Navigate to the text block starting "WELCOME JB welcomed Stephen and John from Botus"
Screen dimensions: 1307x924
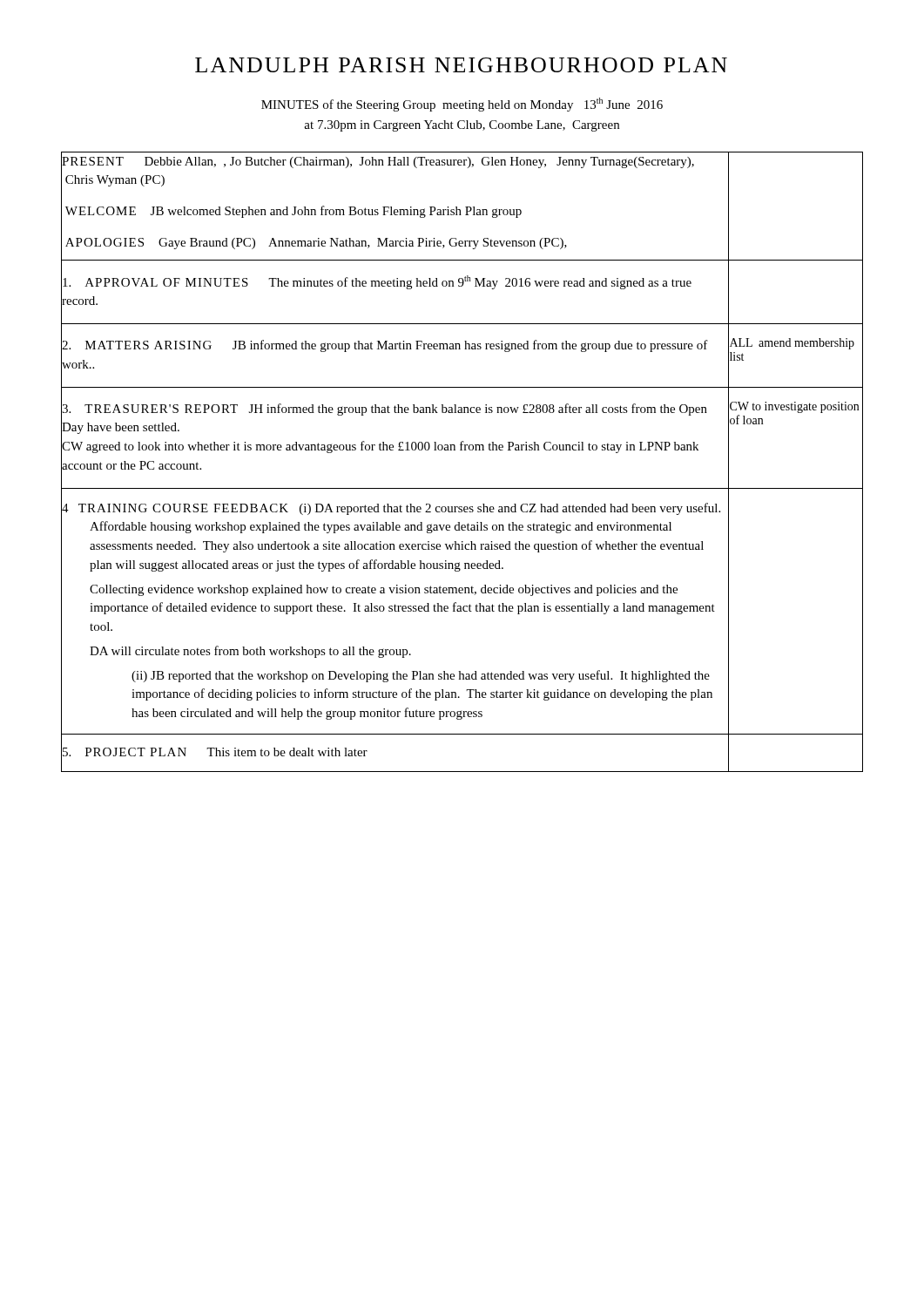[x=292, y=211]
